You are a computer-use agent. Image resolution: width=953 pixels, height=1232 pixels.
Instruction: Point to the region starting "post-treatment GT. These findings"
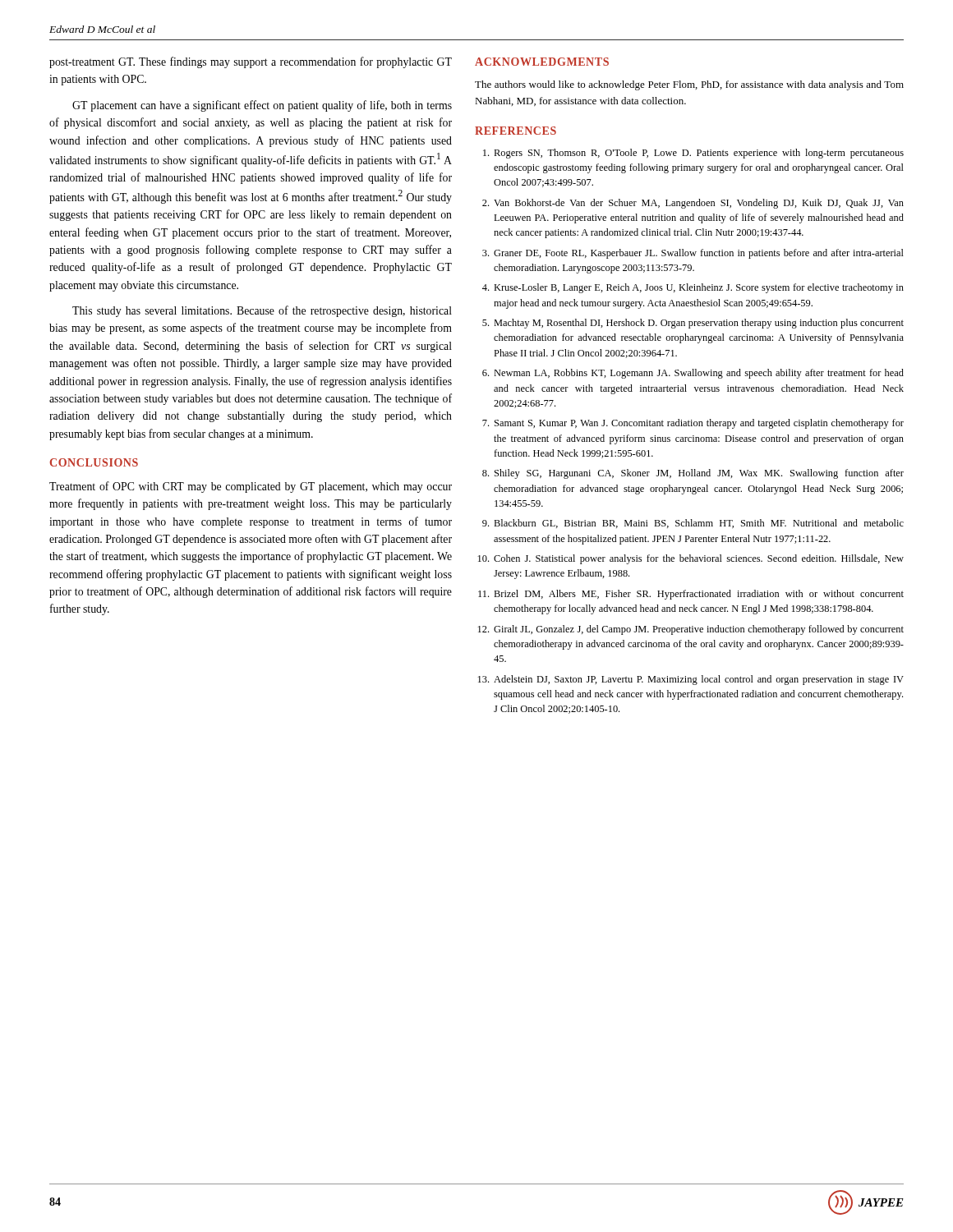(251, 248)
